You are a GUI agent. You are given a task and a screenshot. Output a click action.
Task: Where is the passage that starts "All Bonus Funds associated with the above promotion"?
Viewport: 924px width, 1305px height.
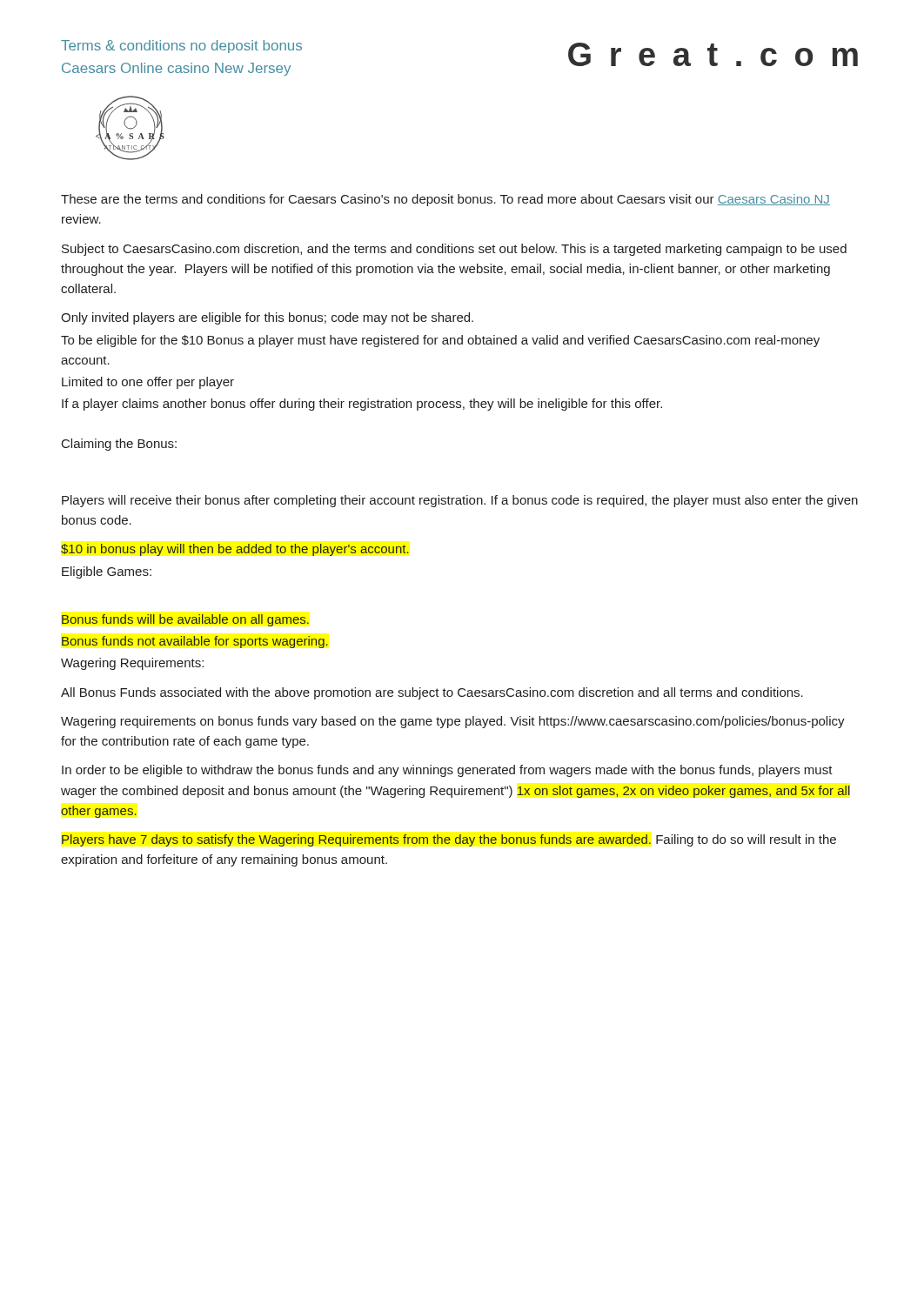(432, 692)
